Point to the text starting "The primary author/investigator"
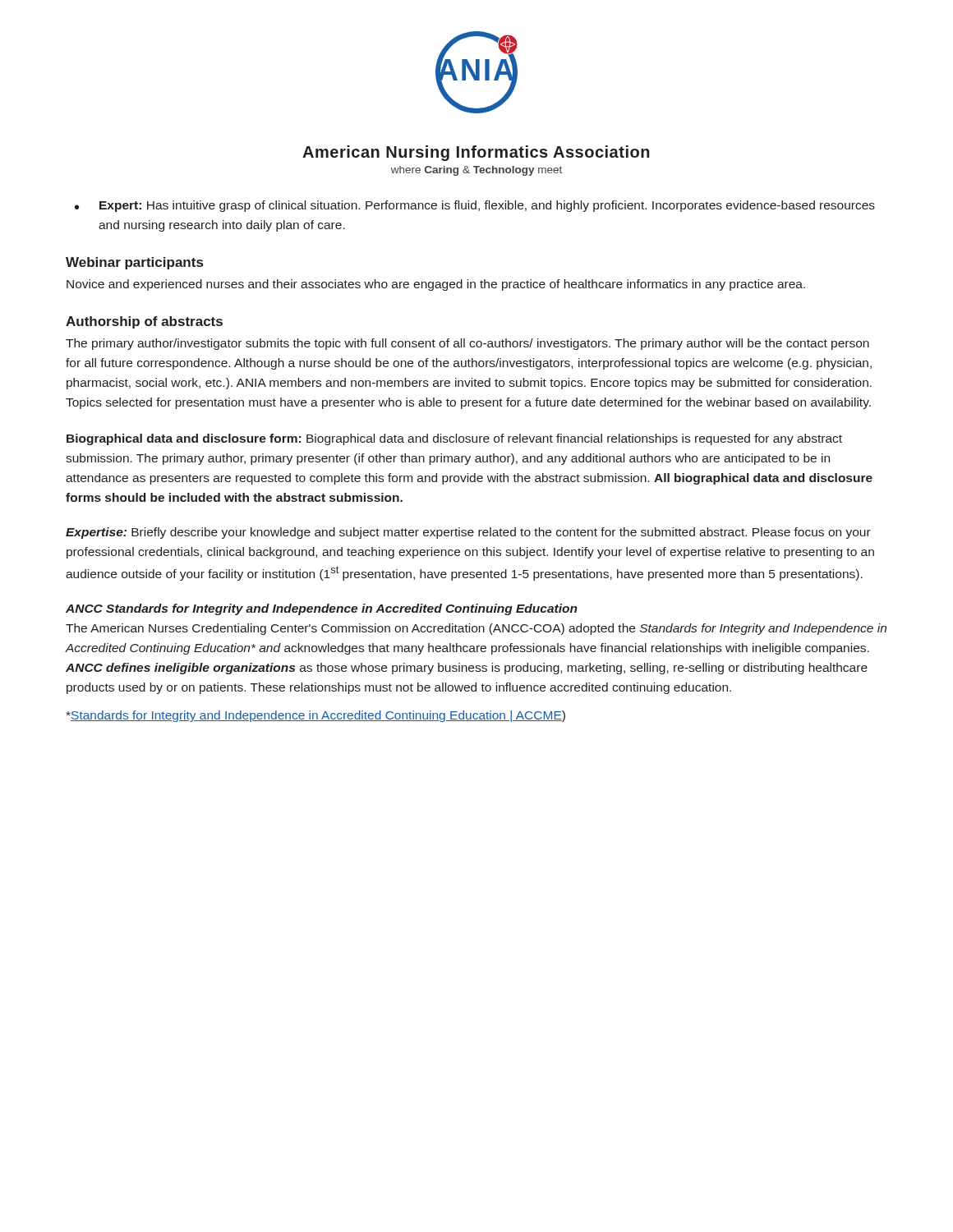Viewport: 953px width, 1232px height. (469, 373)
